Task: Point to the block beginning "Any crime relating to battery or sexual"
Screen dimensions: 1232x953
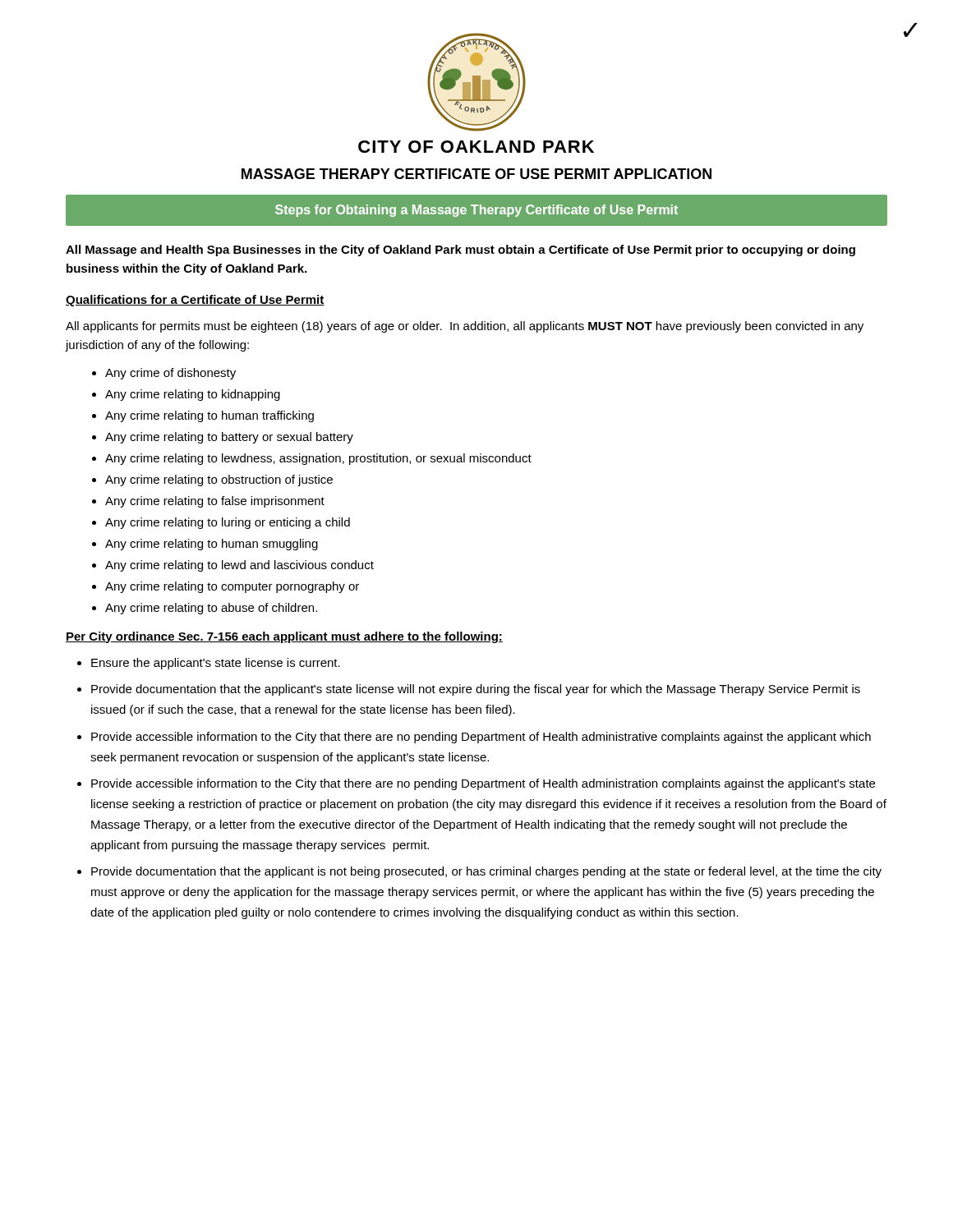Action: pyautogui.click(x=229, y=436)
